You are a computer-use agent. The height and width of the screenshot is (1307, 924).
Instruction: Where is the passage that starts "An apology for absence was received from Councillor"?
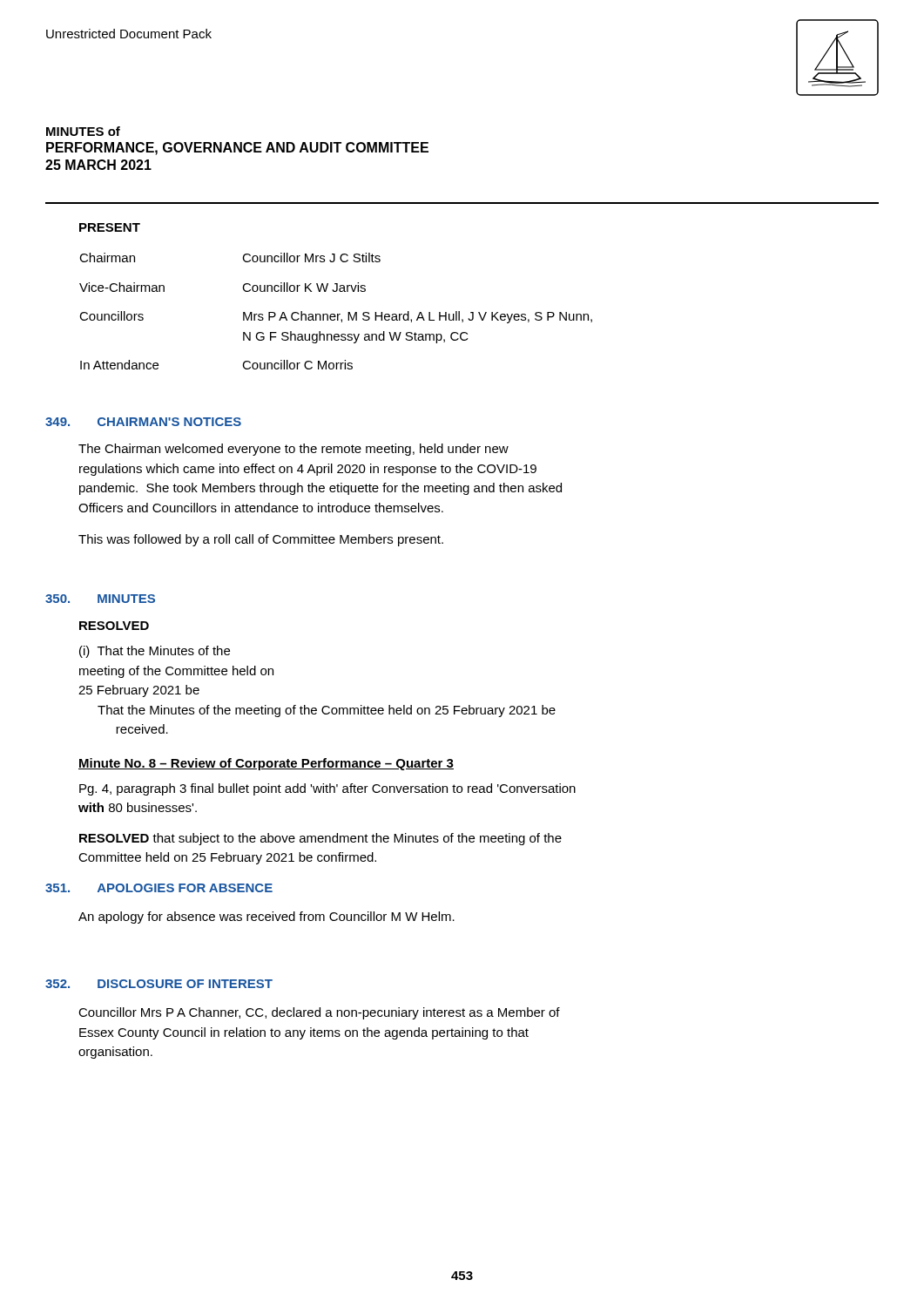tap(267, 916)
